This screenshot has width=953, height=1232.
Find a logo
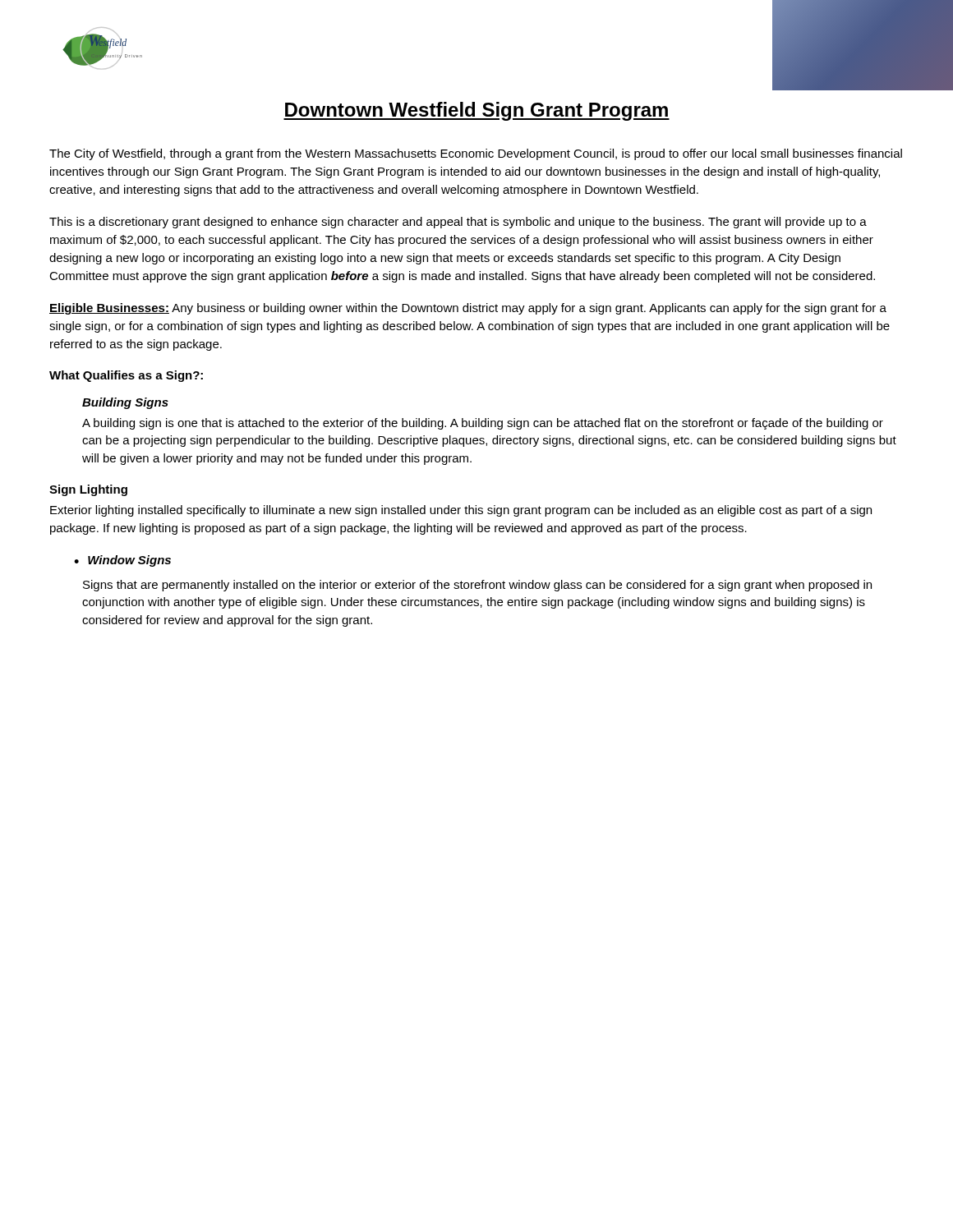tap(107, 45)
